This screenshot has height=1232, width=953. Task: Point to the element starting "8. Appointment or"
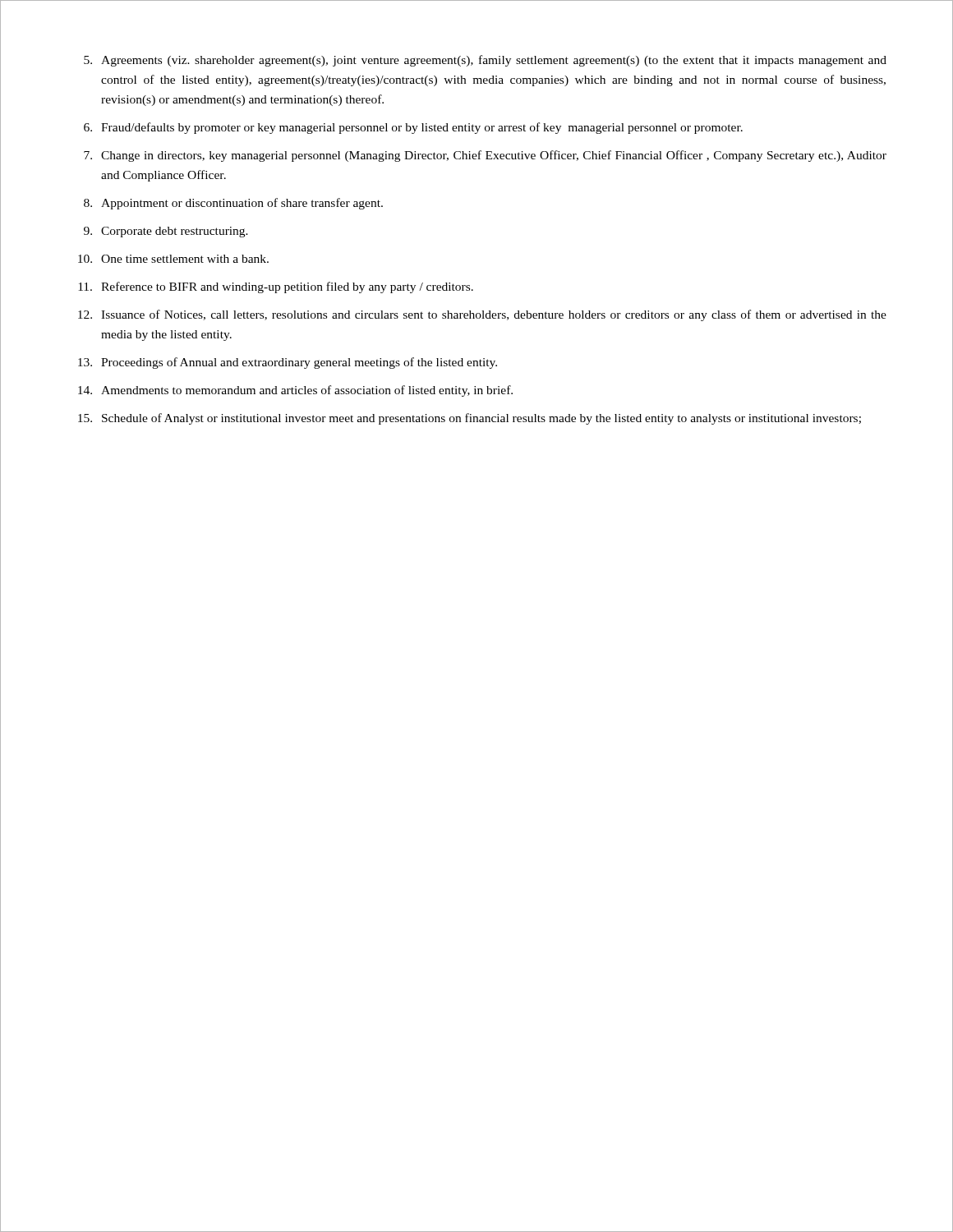[x=233, y=204]
